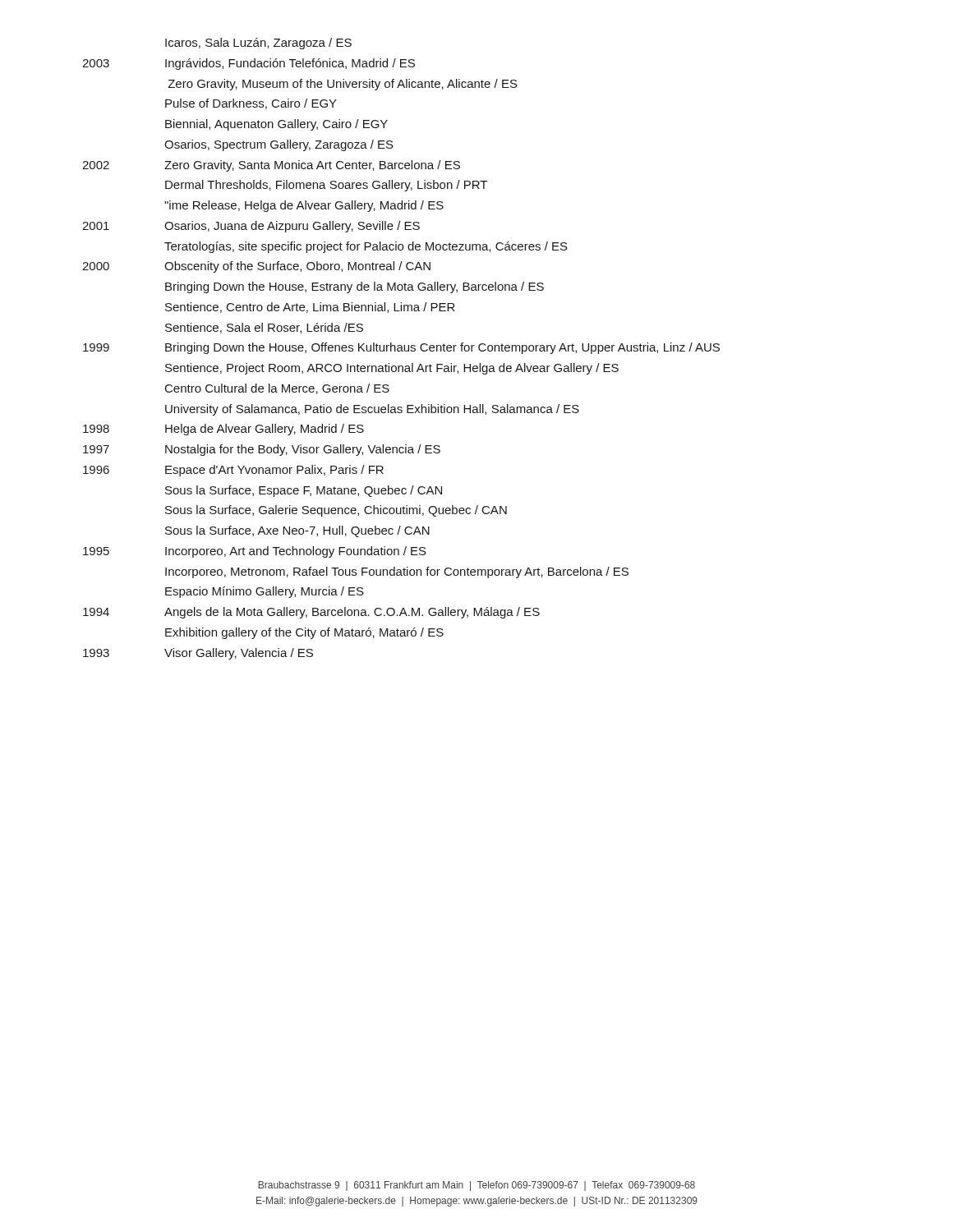
Task: Locate the text starting "Centro Cultural de la Merce, Gerona /"
Action: (x=277, y=389)
